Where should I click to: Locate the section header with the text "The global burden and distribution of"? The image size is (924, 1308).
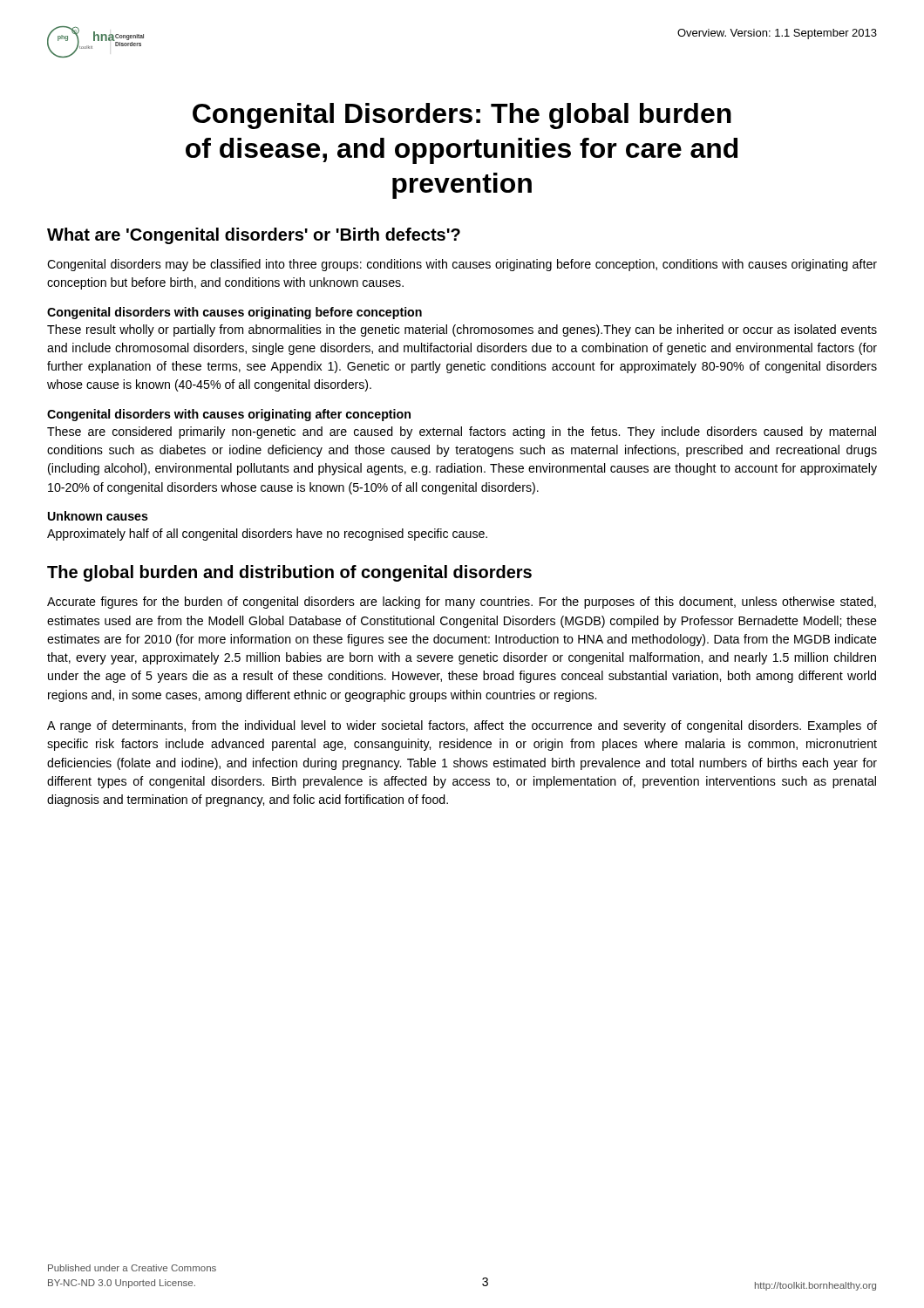[x=290, y=572]
